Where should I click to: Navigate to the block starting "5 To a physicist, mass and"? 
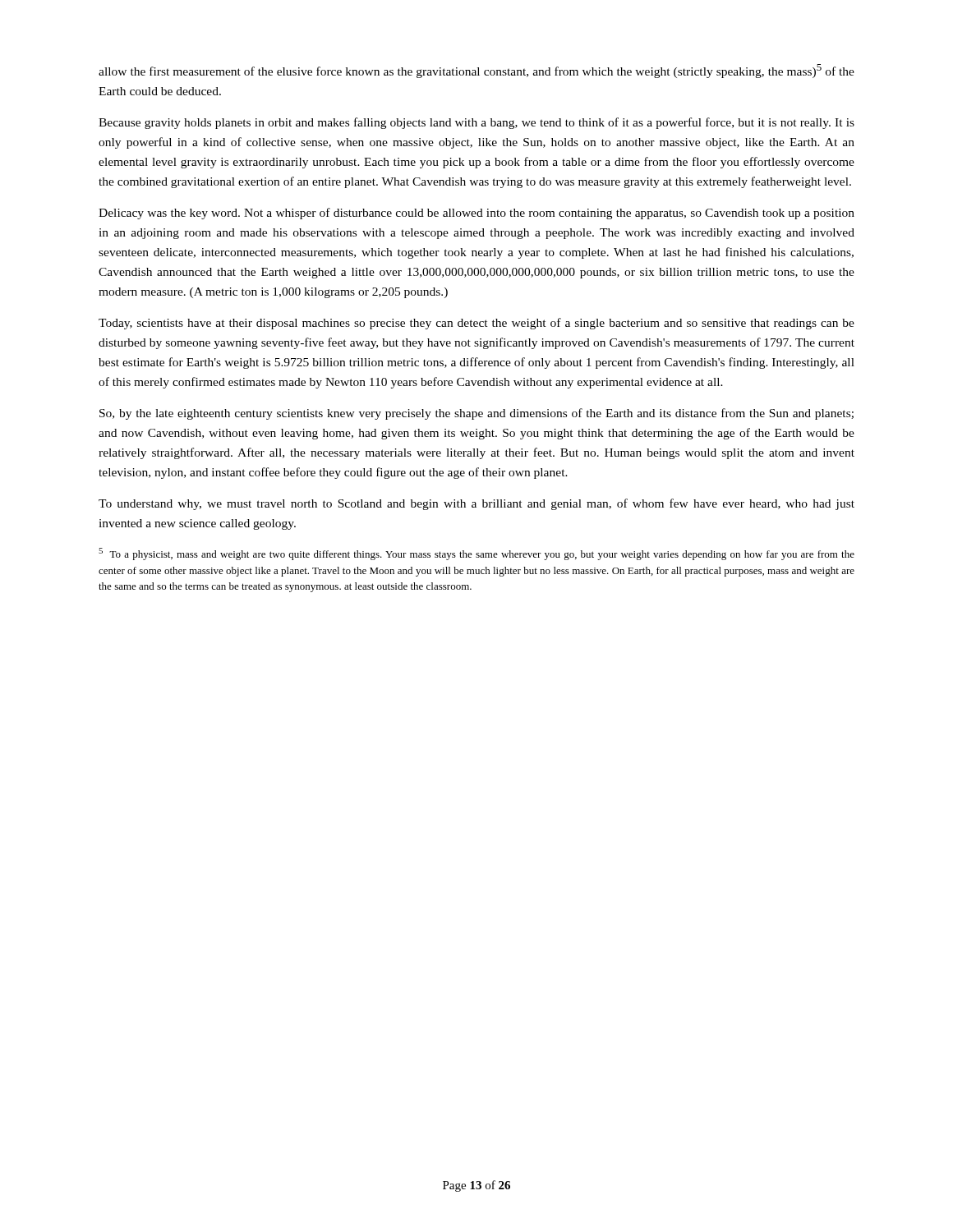476,569
